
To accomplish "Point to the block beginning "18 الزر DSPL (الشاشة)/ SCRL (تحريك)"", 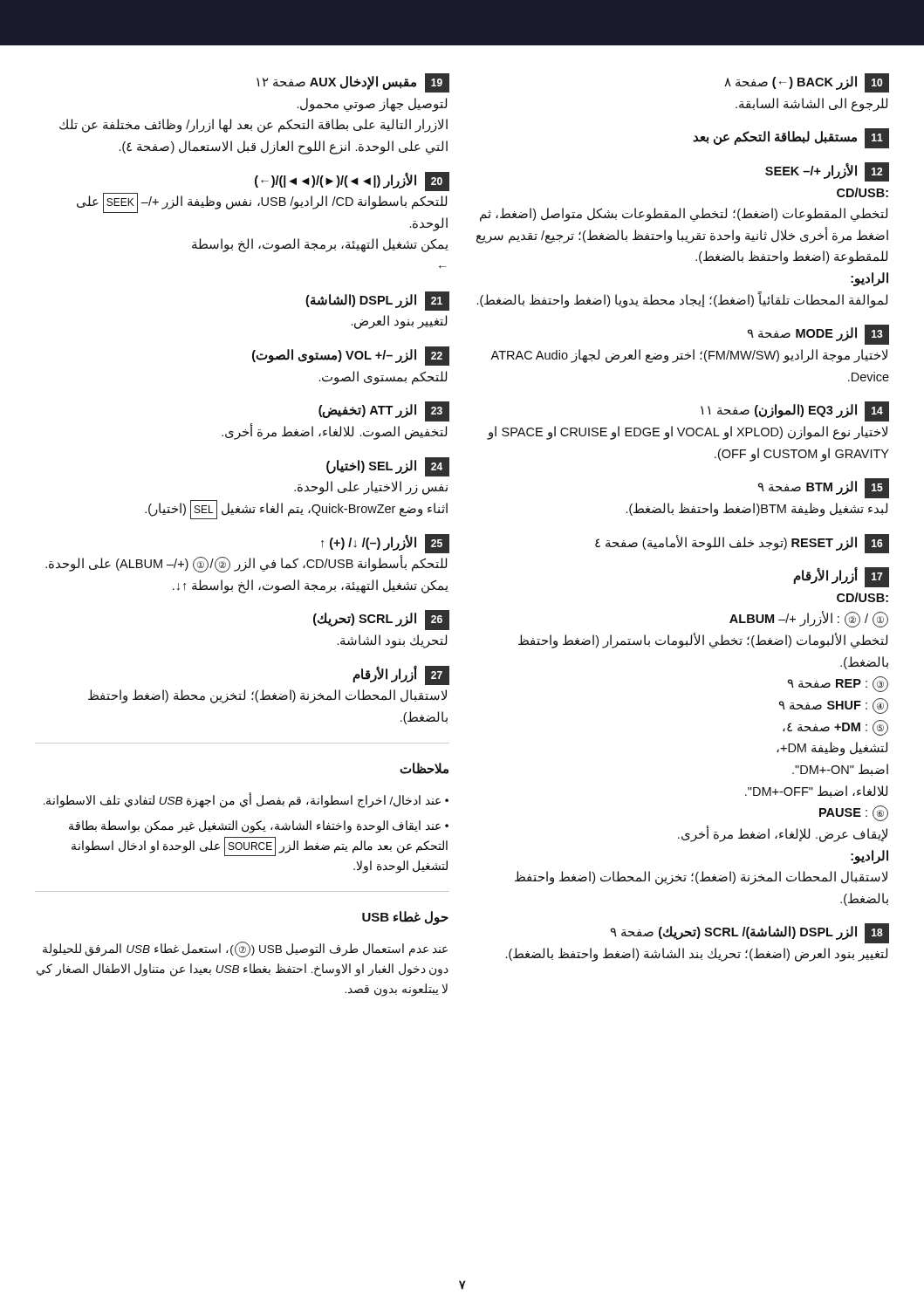I will coord(697,942).
